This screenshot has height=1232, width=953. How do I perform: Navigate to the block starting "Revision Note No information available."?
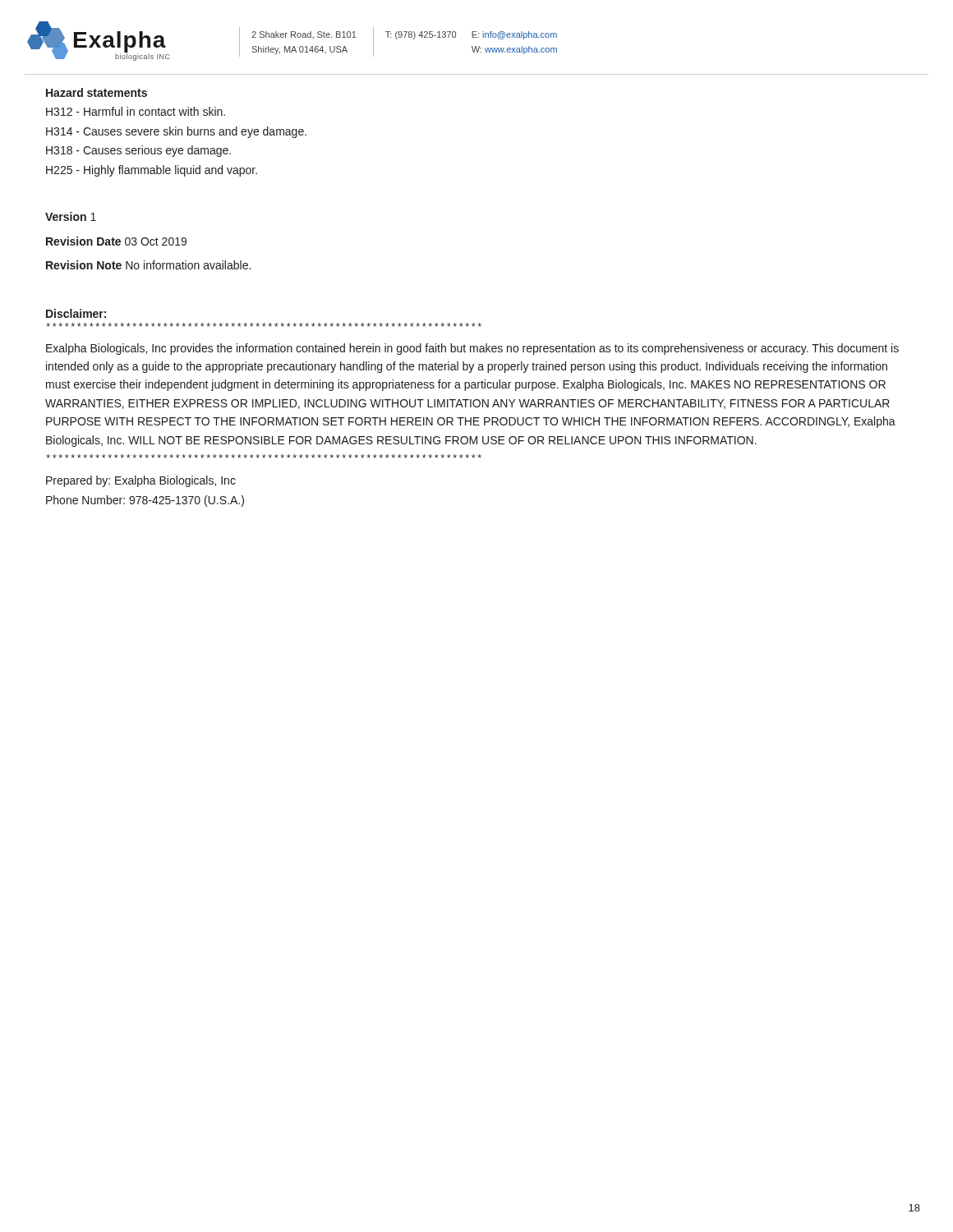click(x=148, y=266)
